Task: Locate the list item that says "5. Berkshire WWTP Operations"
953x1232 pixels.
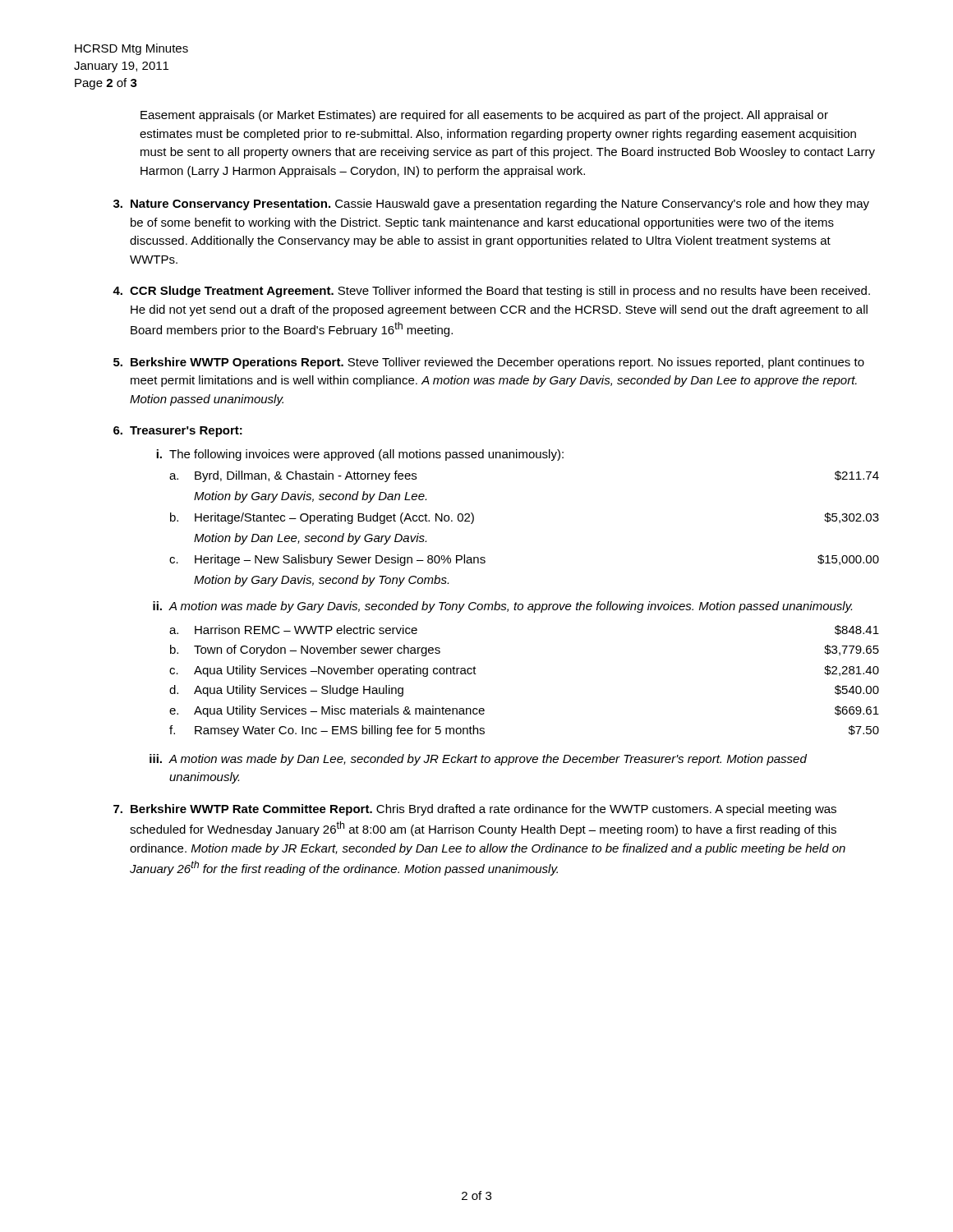Action: coord(476,380)
